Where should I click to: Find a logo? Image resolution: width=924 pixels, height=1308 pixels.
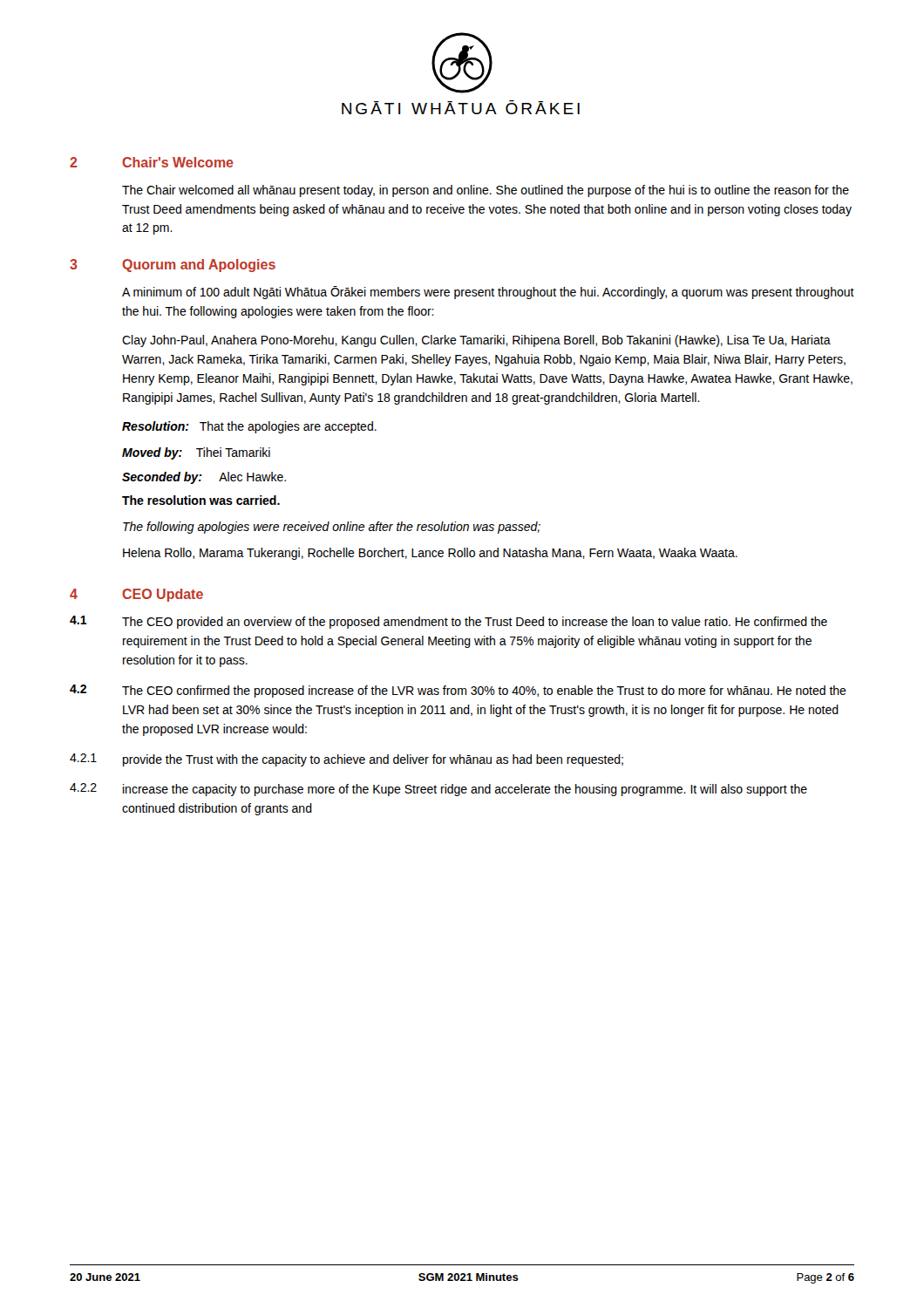(x=462, y=61)
